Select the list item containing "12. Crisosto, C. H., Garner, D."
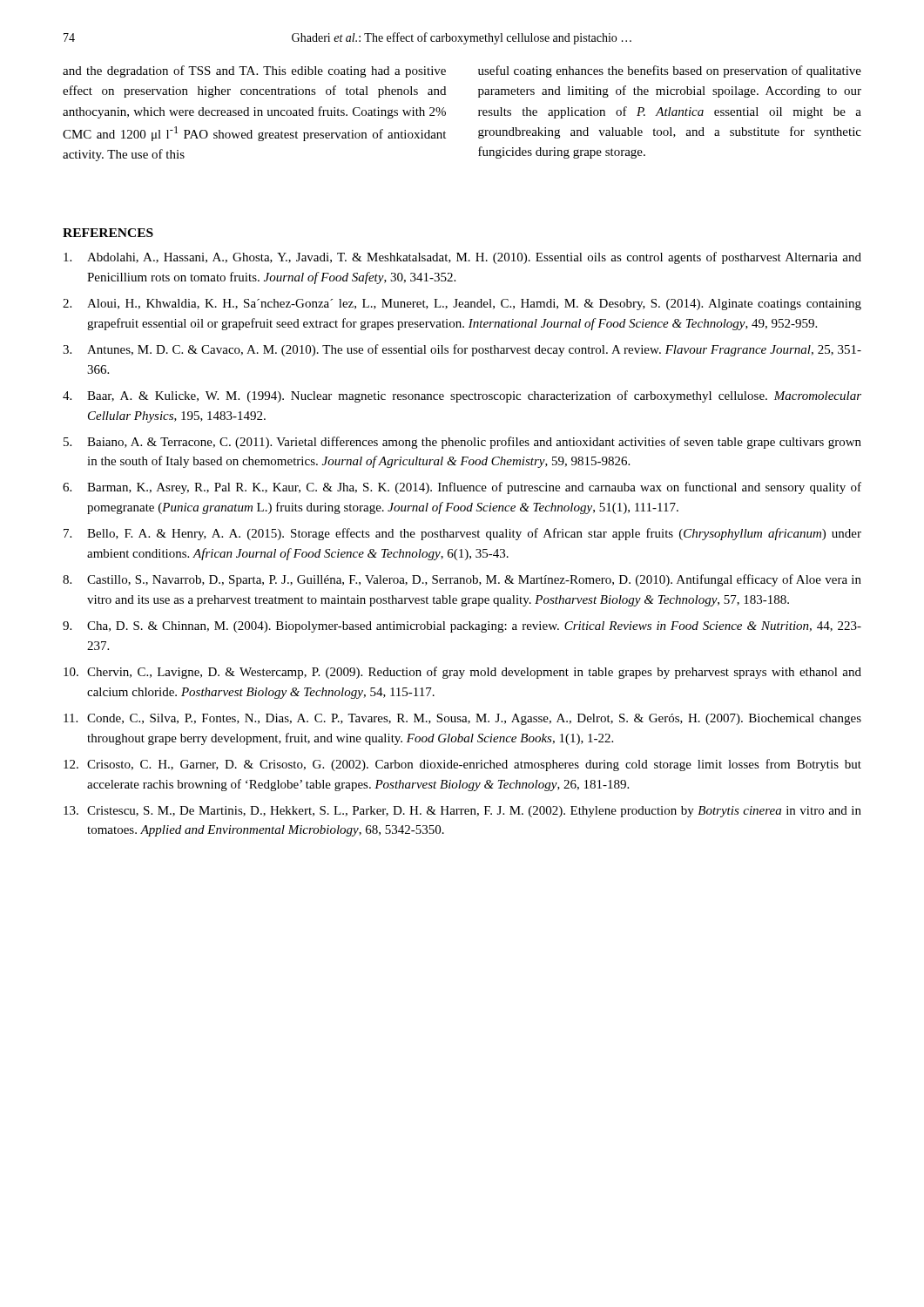The width and height of the screenshot is (924, 1307). point(462,774)
